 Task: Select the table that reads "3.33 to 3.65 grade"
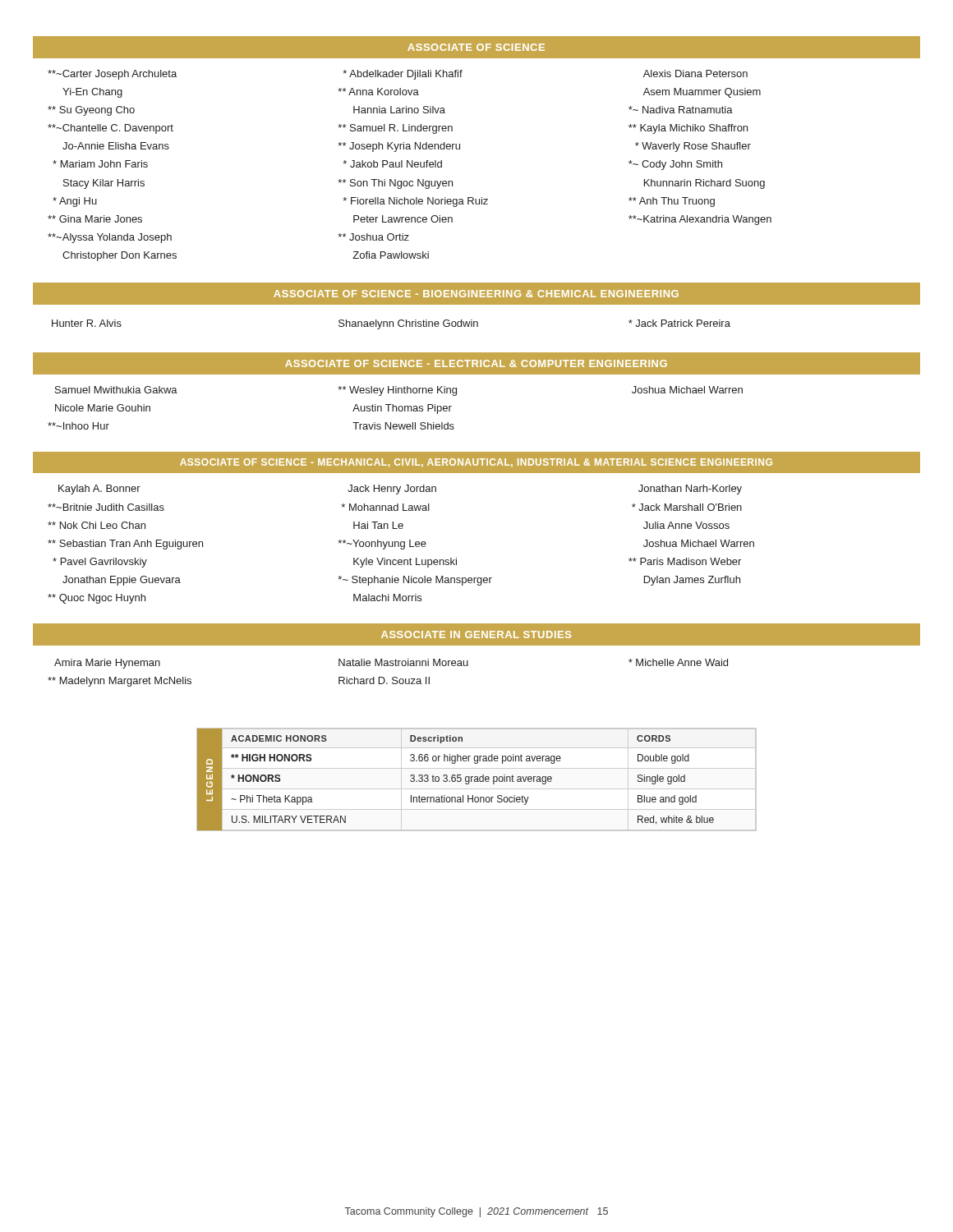tap(476, 780)
